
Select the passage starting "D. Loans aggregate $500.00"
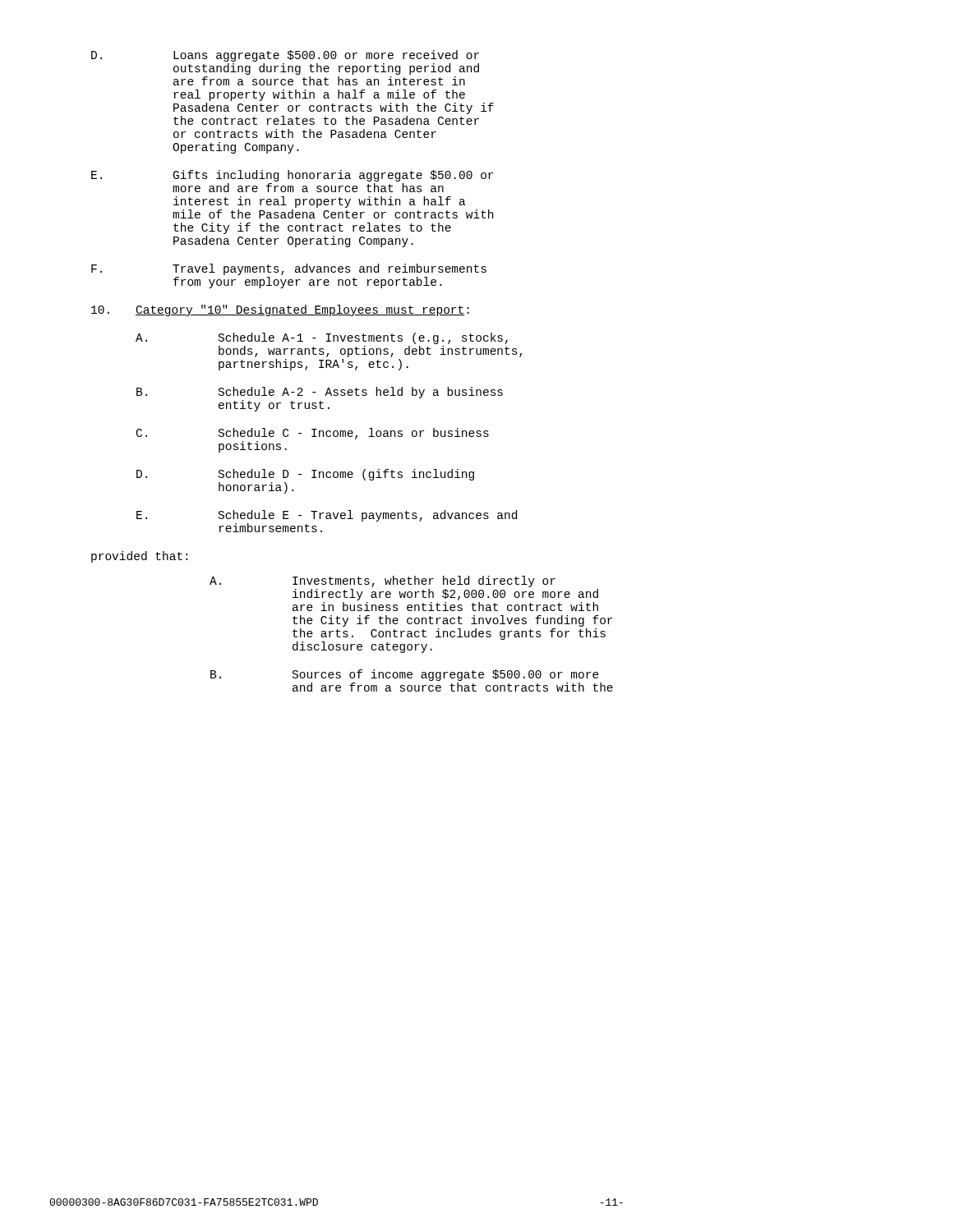point(485,102)
